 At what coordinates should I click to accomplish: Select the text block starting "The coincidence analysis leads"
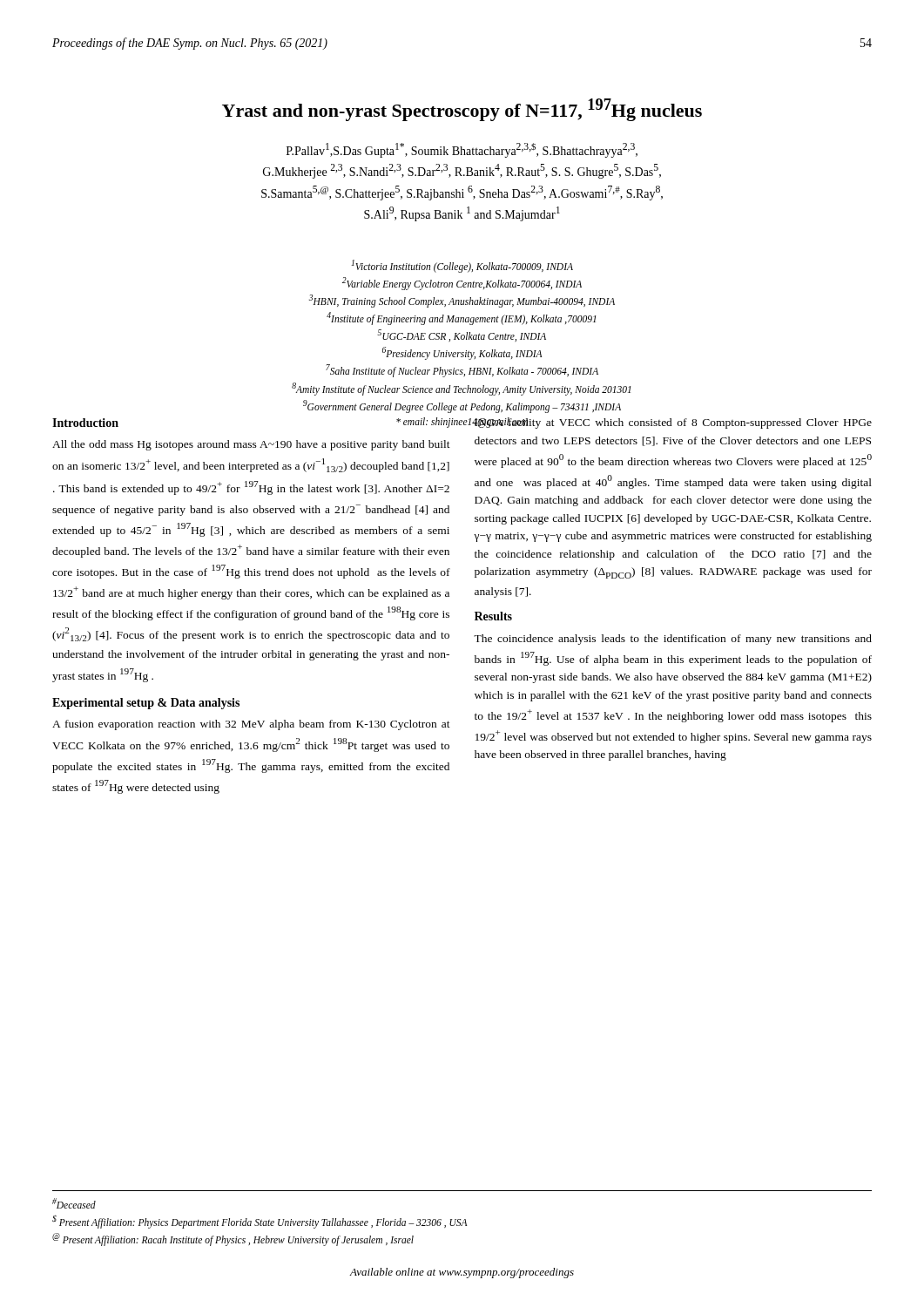(x=673, y=697)
